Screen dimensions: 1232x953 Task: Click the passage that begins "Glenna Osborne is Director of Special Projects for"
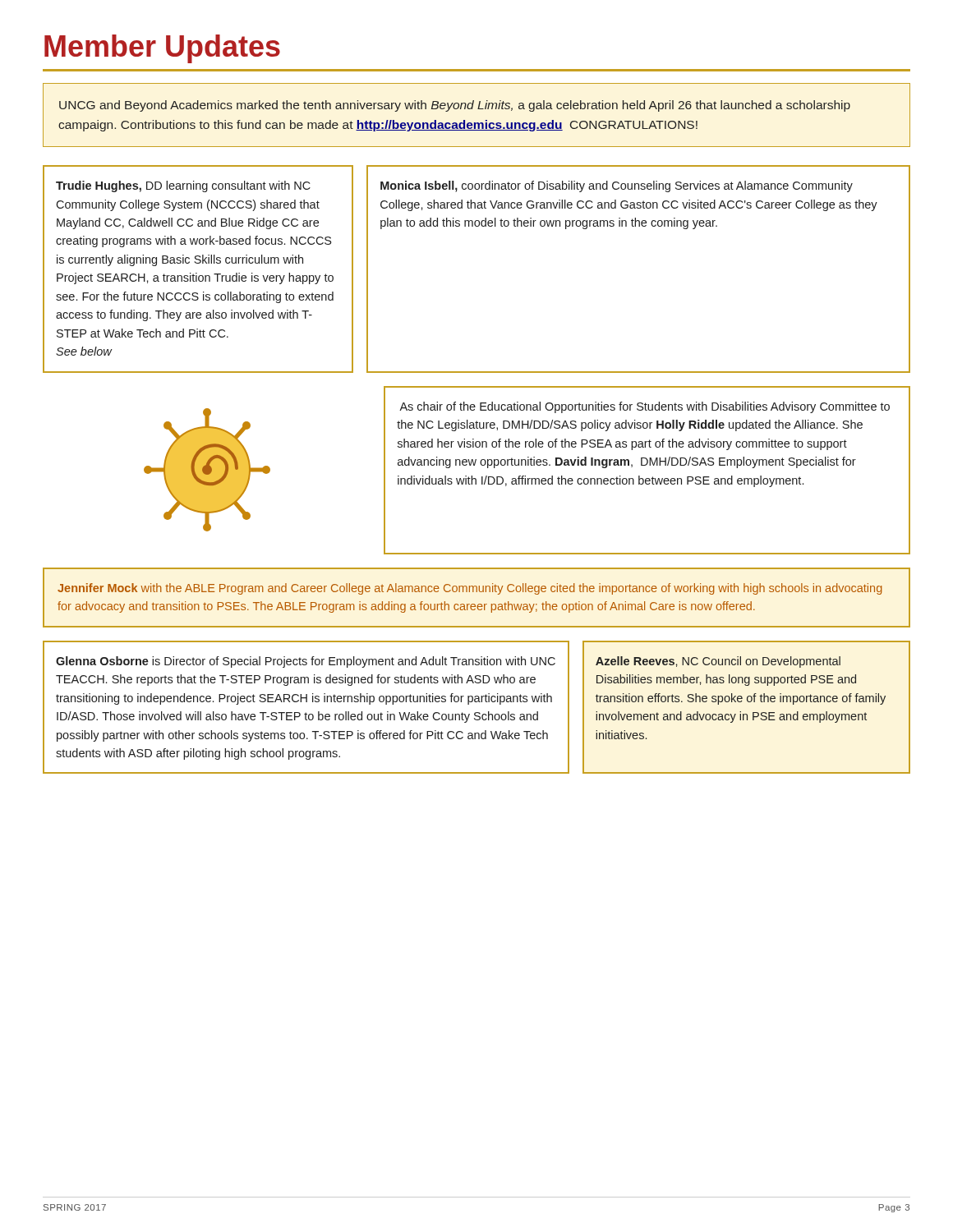pyautogui.click(x=306, y=707)
